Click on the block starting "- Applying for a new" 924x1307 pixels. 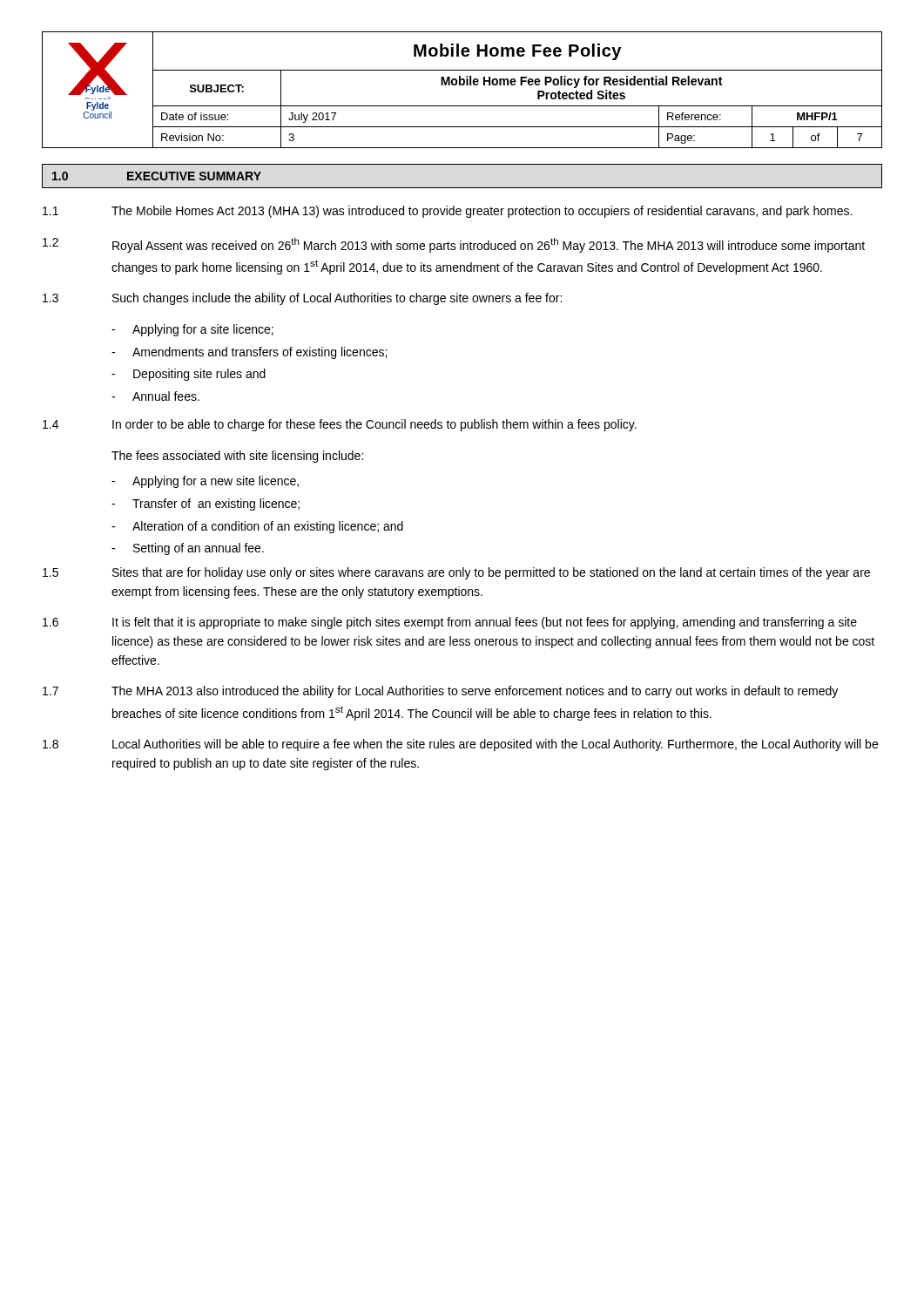tap(205, 482)
